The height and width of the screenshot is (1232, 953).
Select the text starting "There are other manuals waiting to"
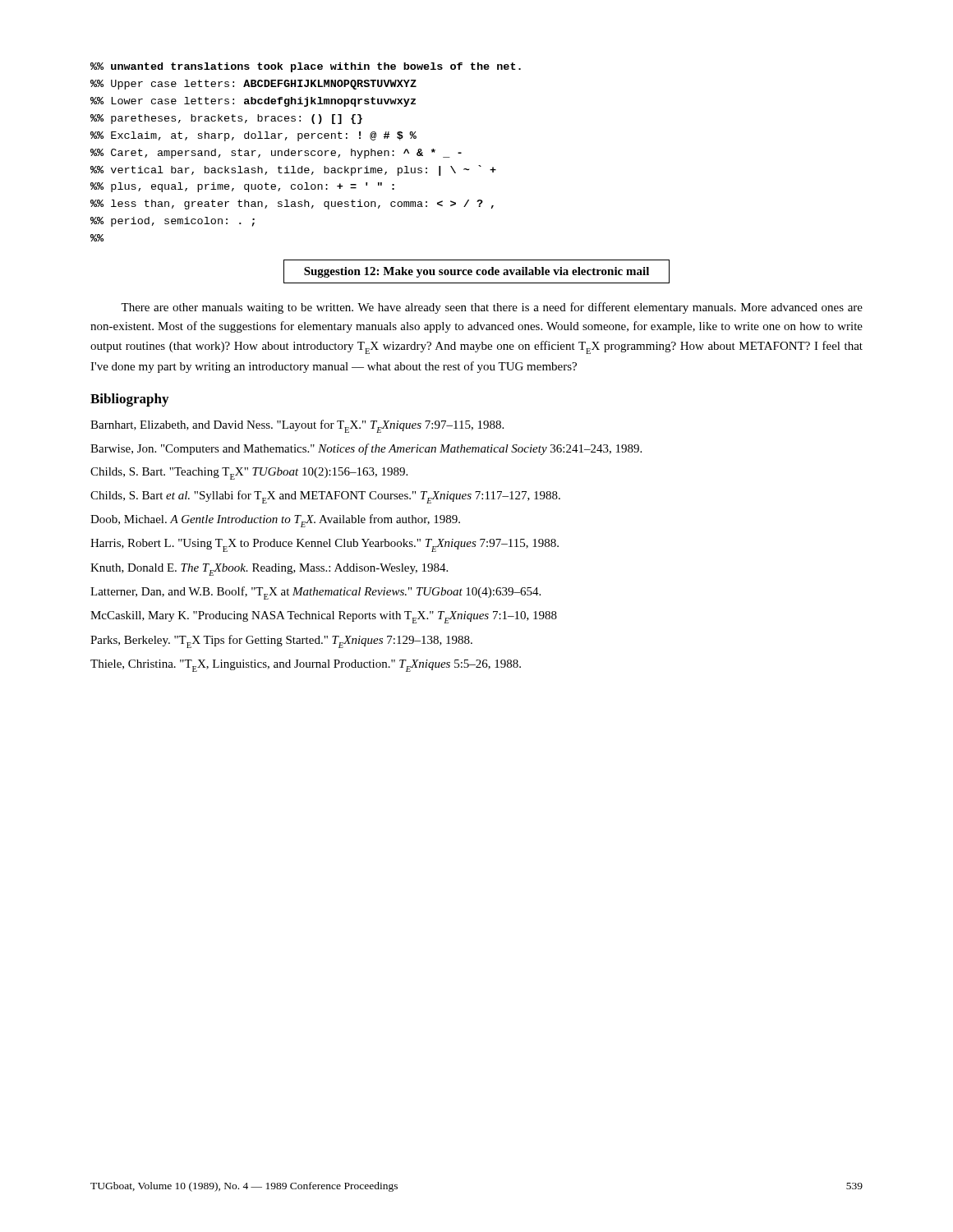coord(476,337)
